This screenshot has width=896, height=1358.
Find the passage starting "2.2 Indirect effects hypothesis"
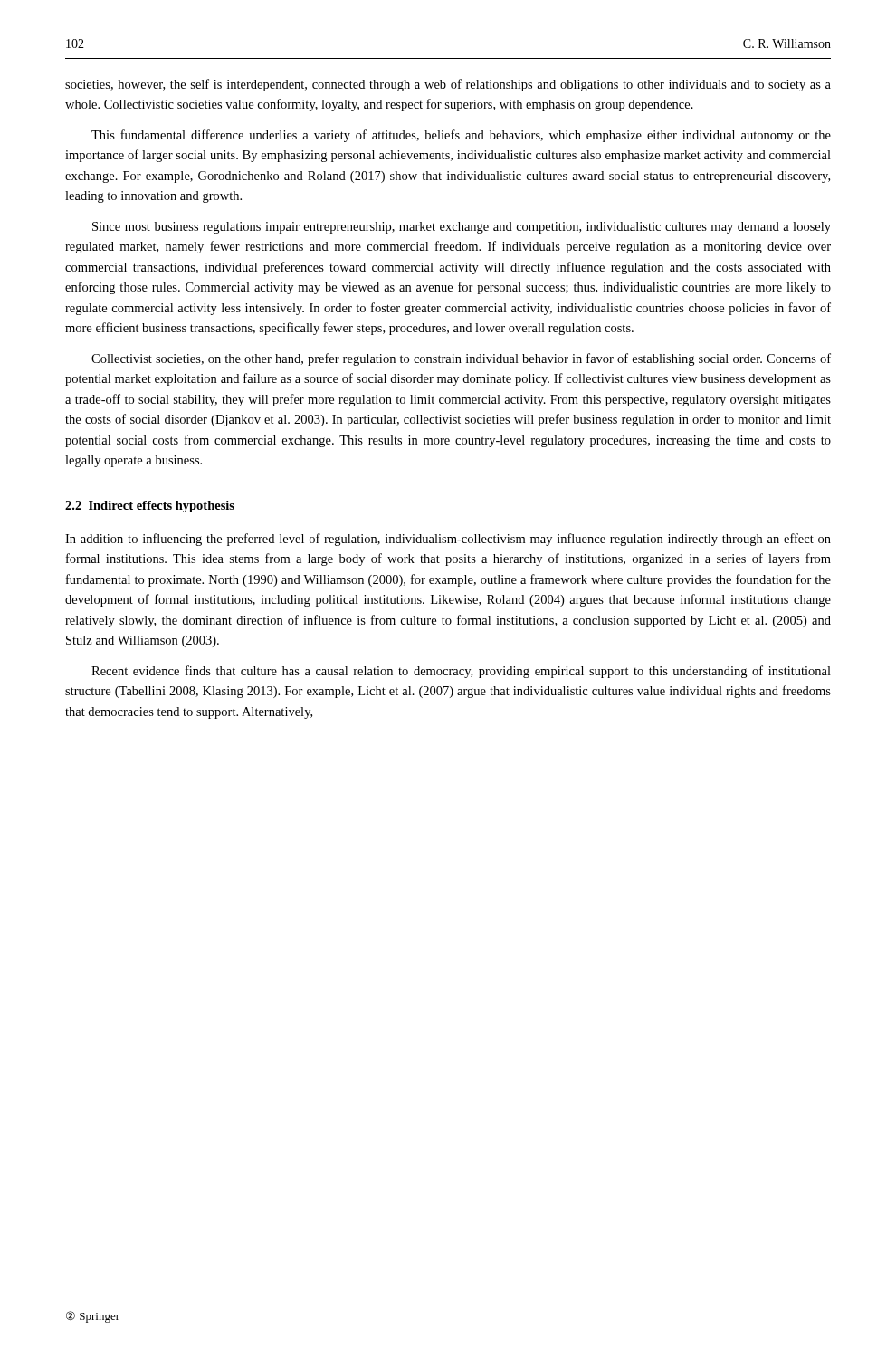pyautogui.click(x=150, y=506)
